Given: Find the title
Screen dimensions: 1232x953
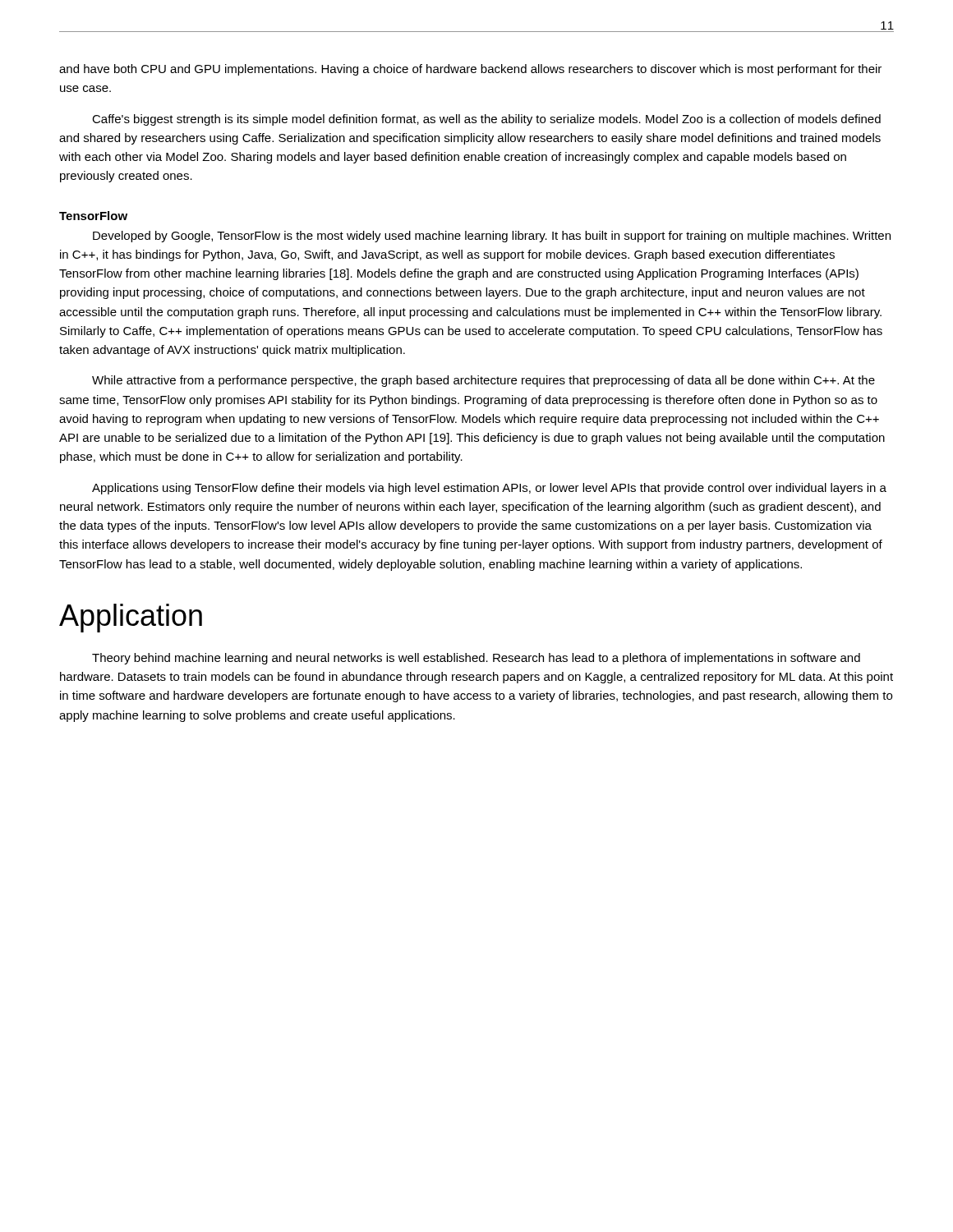Looking at the screenshot, I should click(476, 616).
